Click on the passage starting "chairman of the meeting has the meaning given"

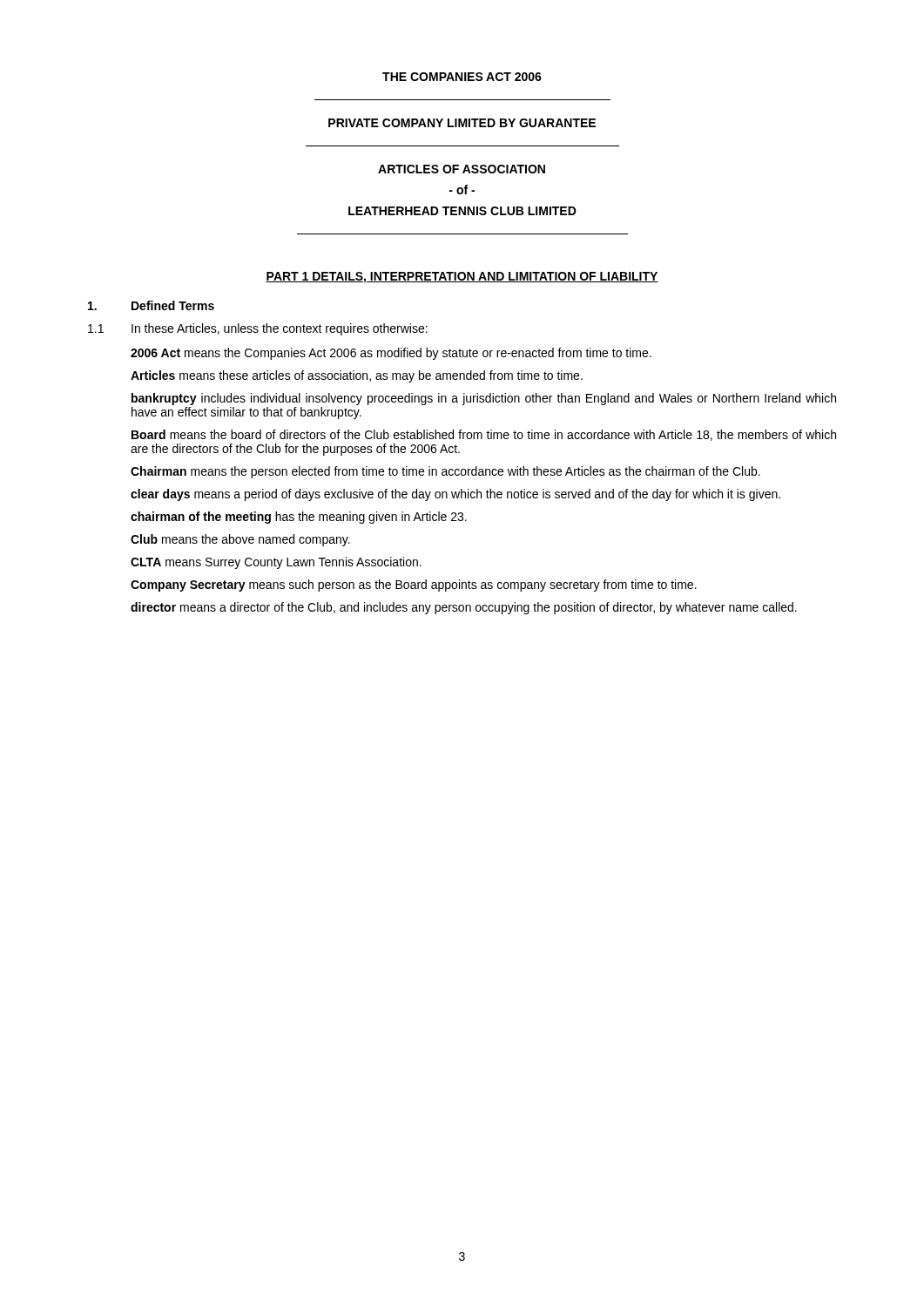point(299,517)
